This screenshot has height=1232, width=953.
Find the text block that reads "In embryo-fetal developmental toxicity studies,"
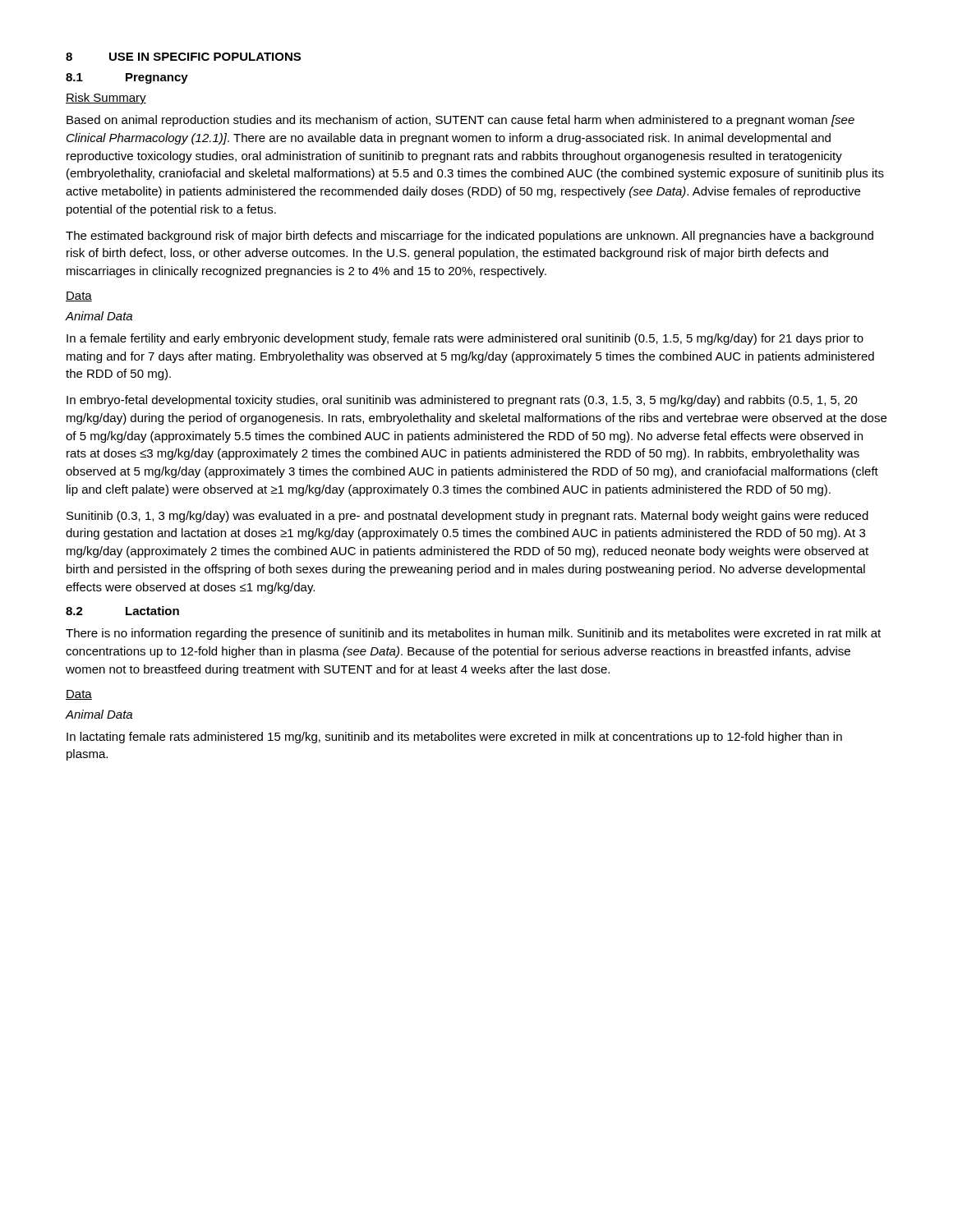pyautogui.click(x=476, y=445)
